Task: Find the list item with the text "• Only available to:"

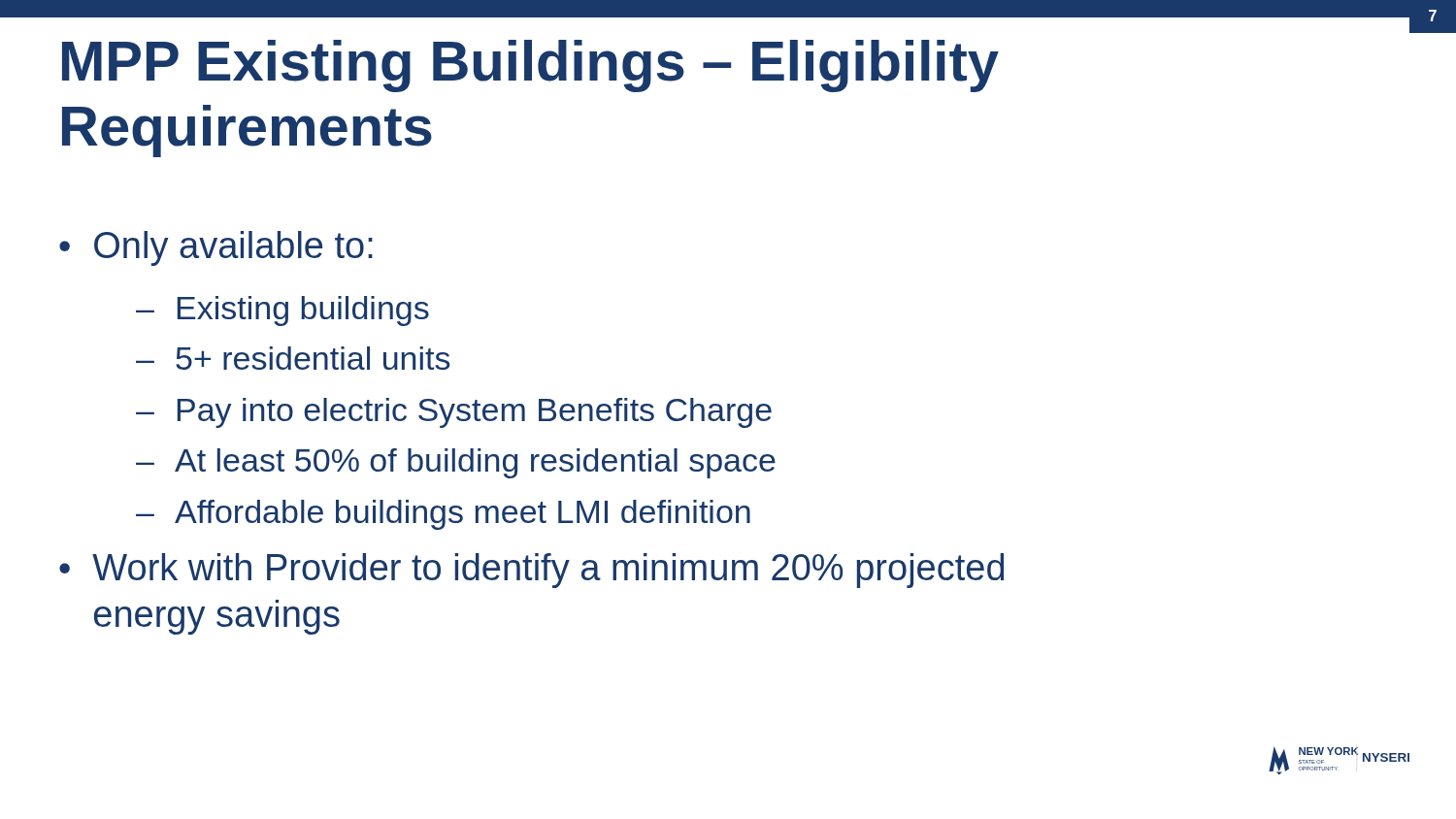Action: 217,246
